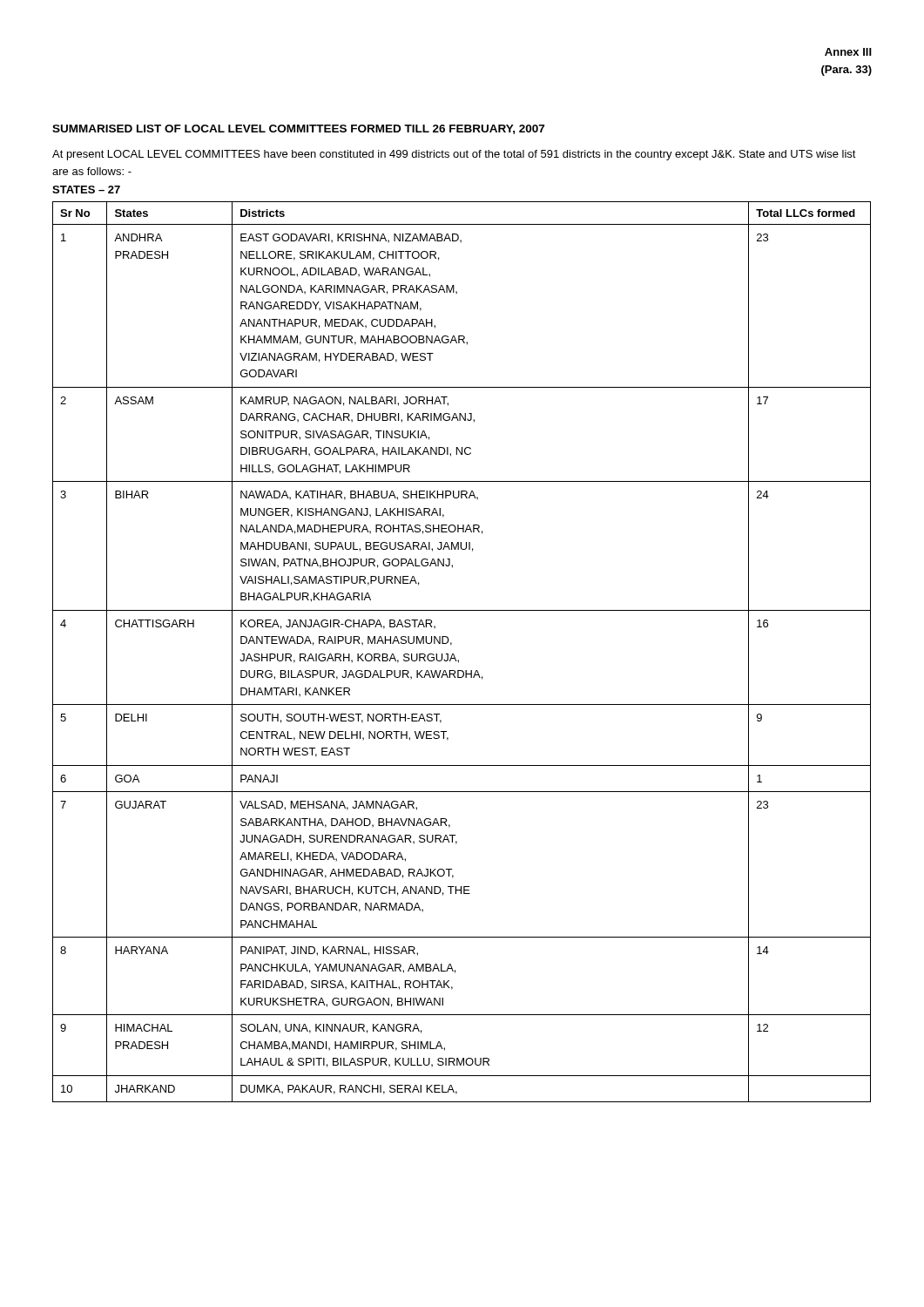The height and width of the screenshot is (1307, 924).
Task: Point to the passage starting "SUMMARISED LIST OF"
Action: [299, 128]
